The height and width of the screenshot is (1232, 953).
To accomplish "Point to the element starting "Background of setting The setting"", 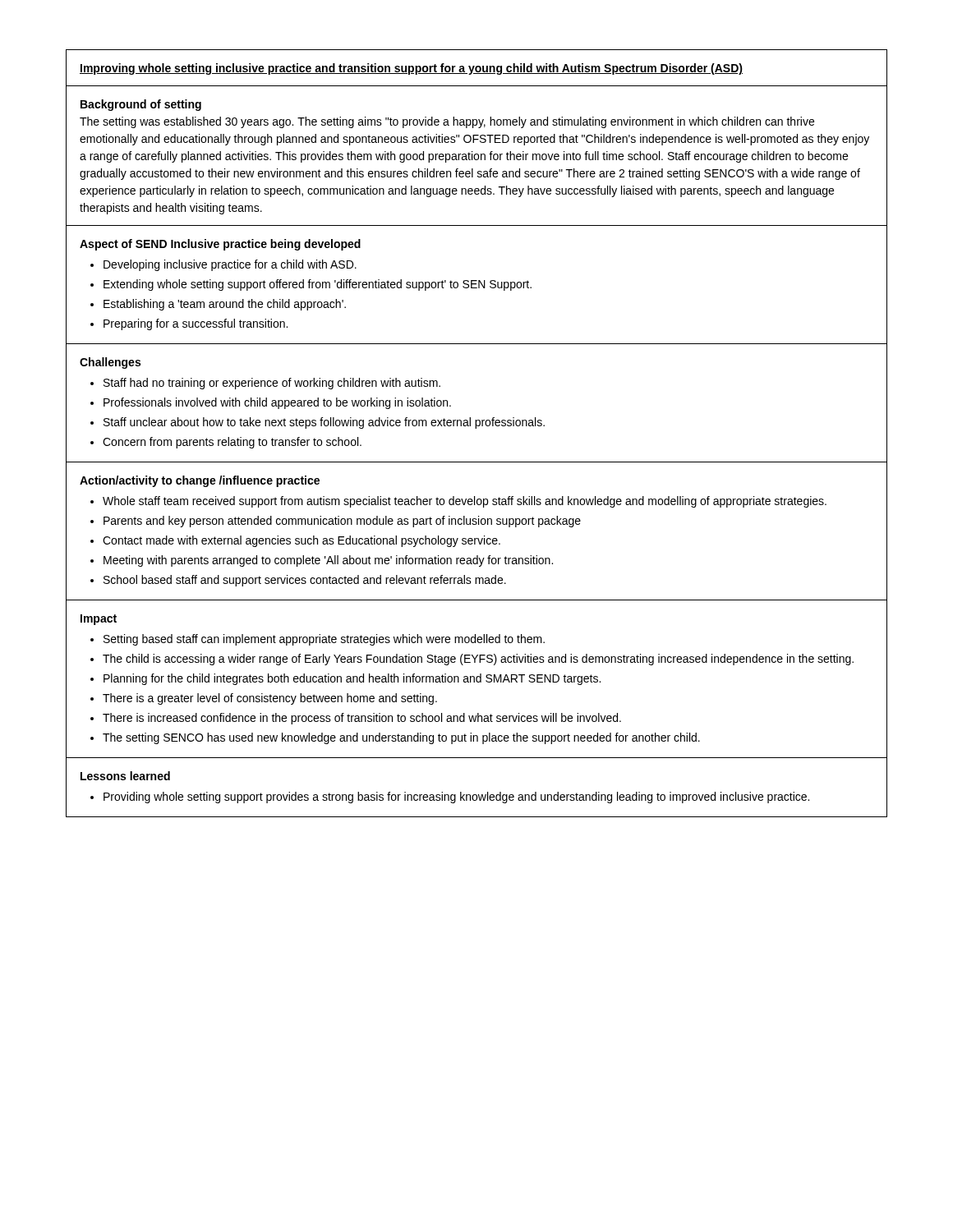I will click(476, 156).
